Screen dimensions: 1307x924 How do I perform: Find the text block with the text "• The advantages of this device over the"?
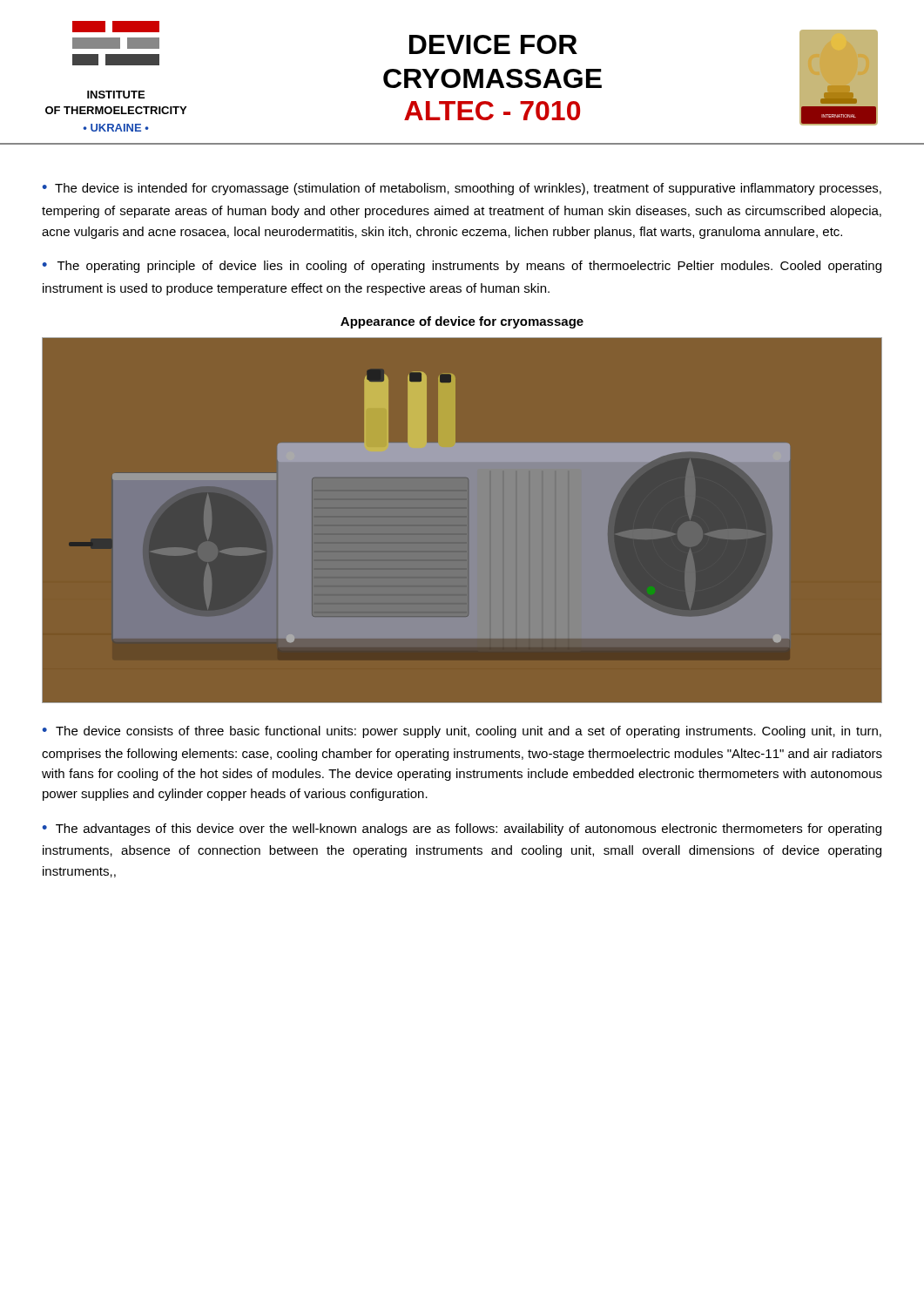point(462,848)
